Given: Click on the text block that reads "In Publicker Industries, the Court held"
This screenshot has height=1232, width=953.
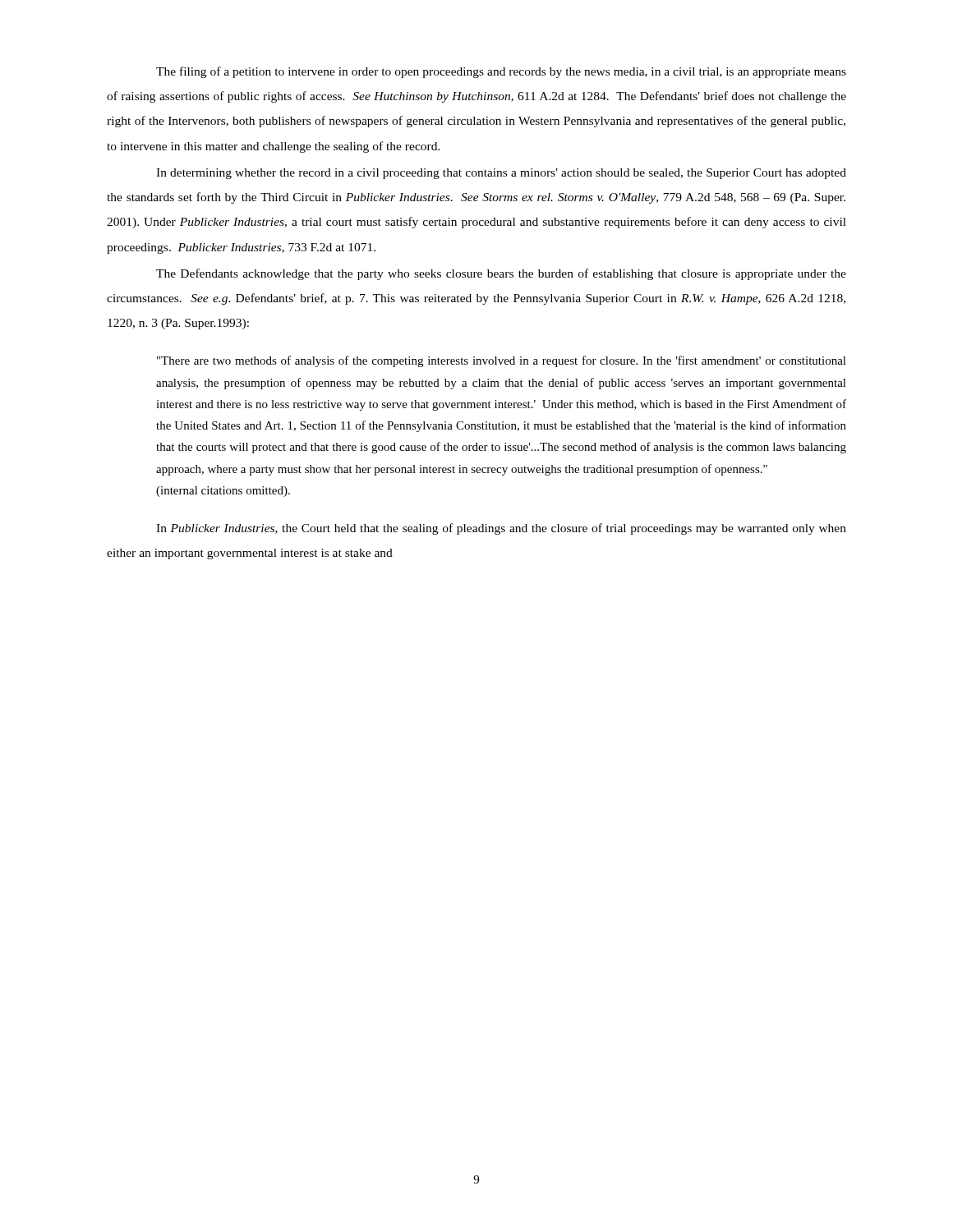Looking at the screenshot, I should 476,541.
